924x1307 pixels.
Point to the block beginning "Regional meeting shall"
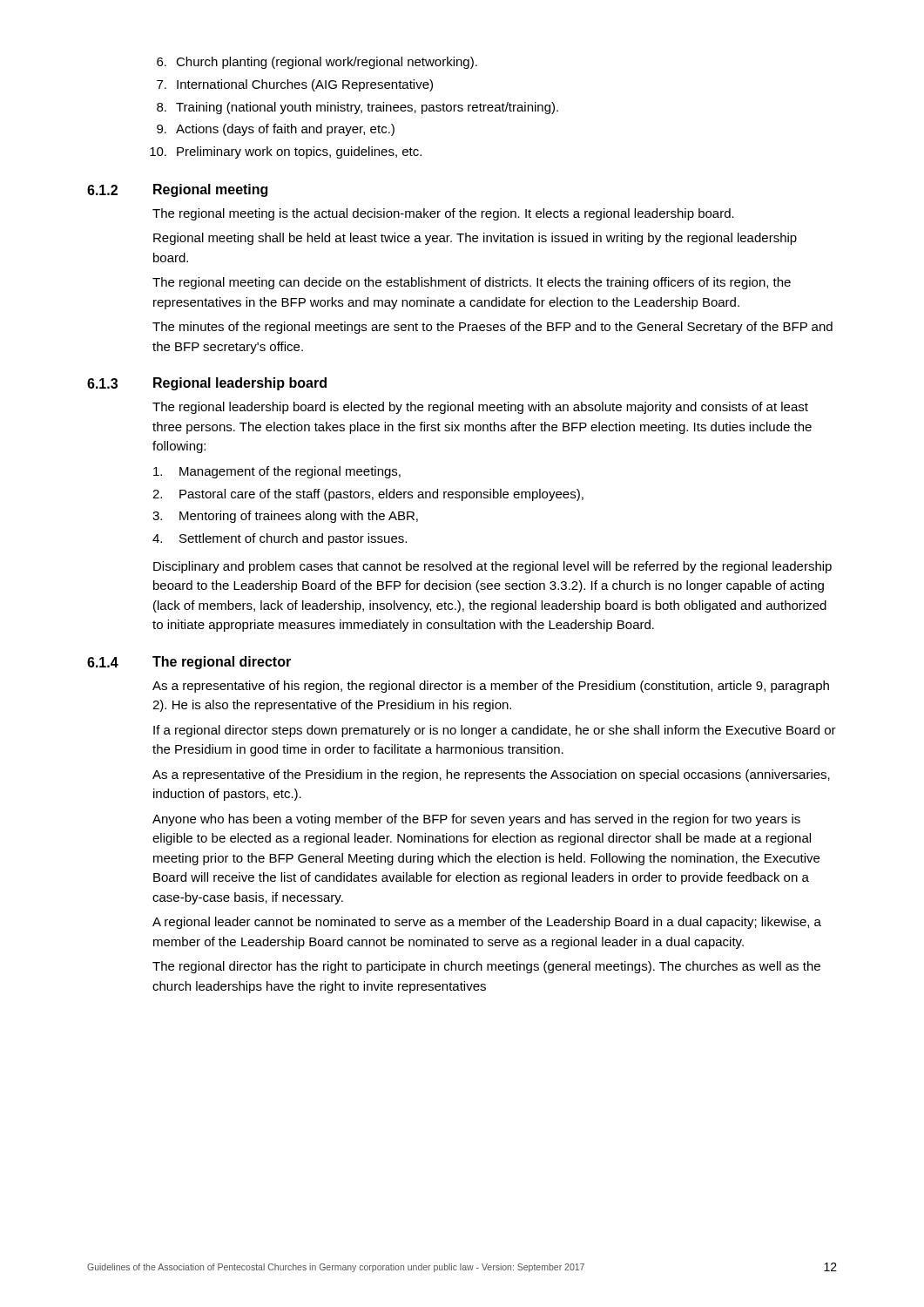click(x=462, y=248)
